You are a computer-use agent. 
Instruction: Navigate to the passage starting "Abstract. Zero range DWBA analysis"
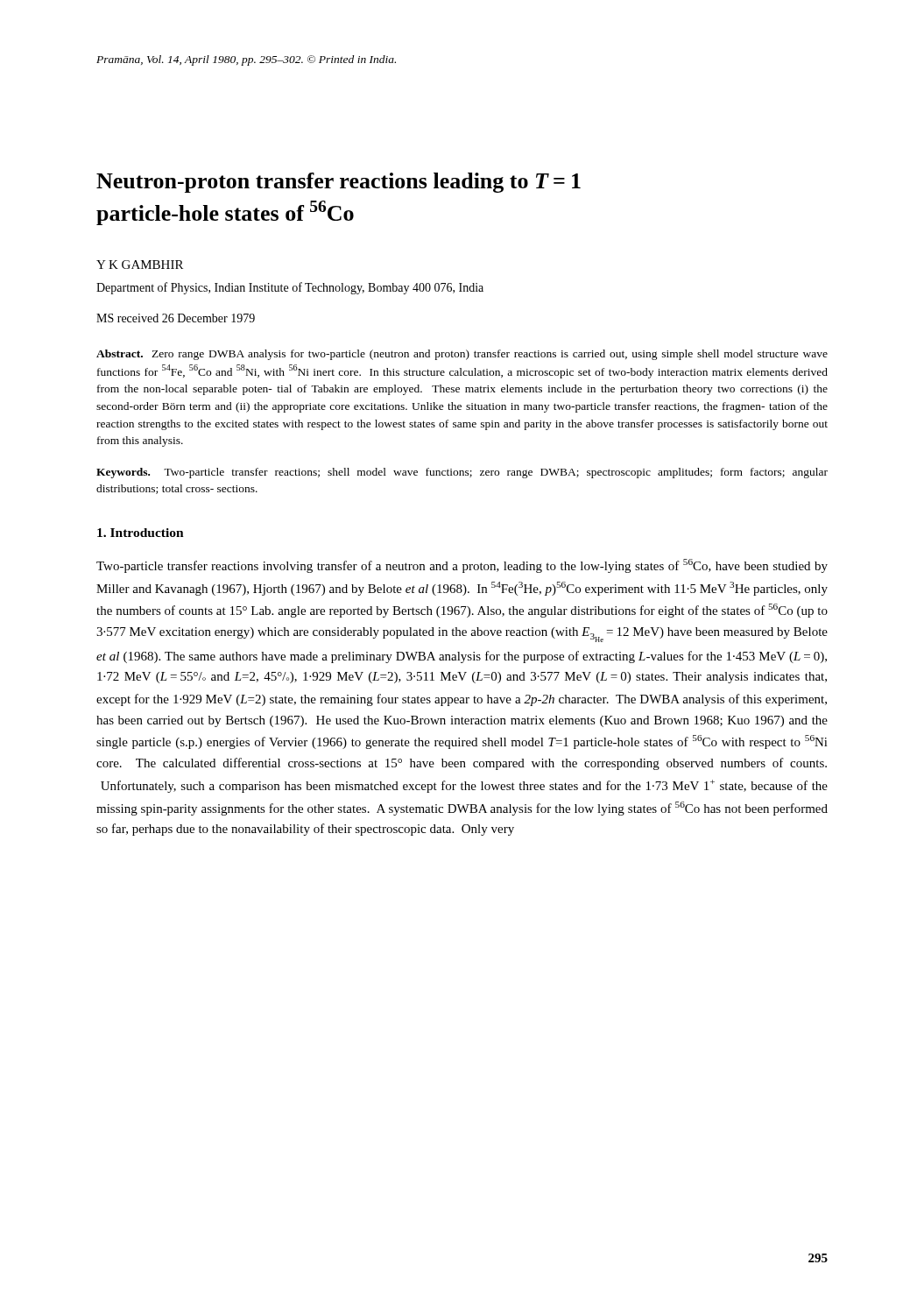(x=462, y=397)
